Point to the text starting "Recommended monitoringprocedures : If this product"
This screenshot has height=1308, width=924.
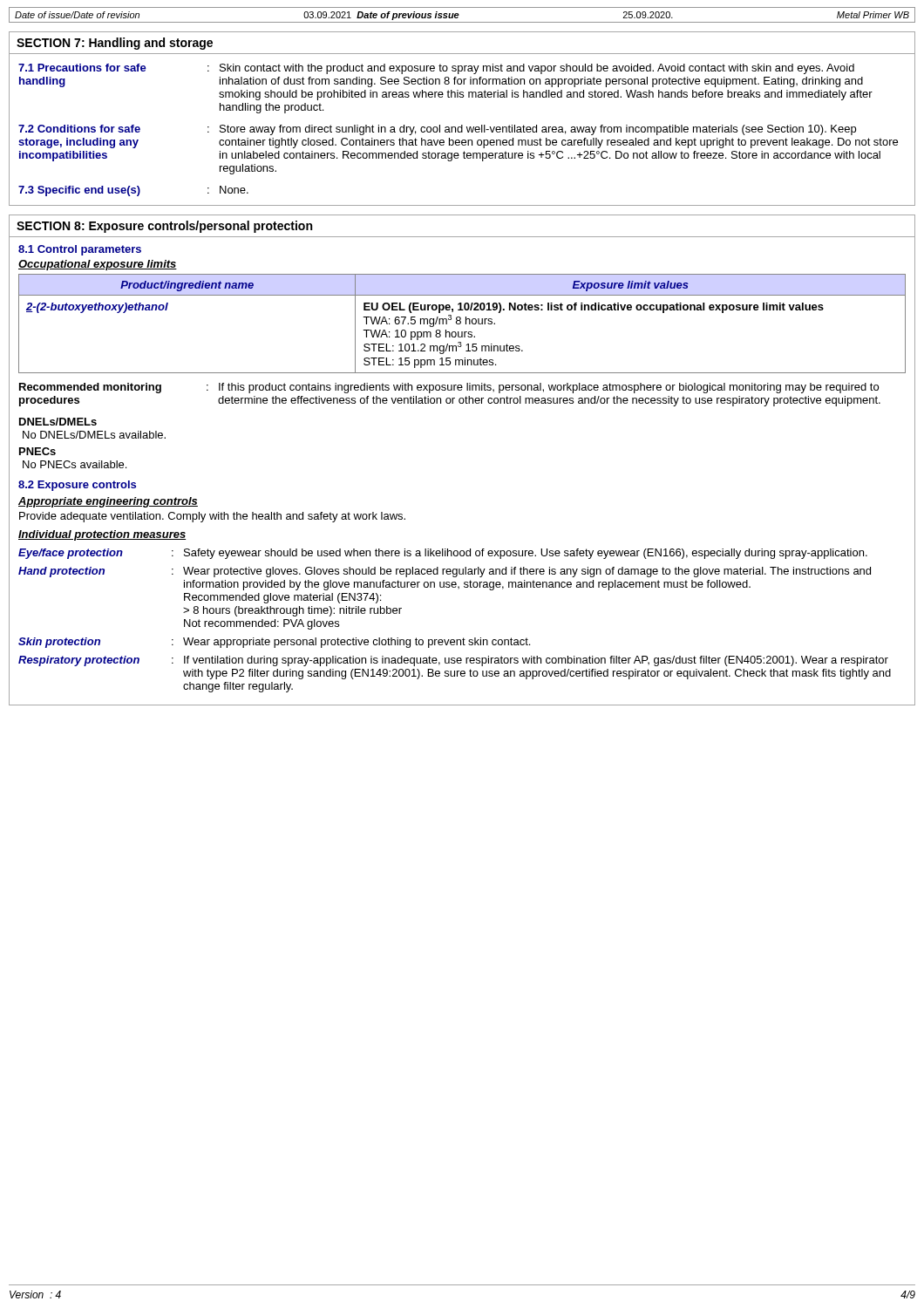(462, 393)
